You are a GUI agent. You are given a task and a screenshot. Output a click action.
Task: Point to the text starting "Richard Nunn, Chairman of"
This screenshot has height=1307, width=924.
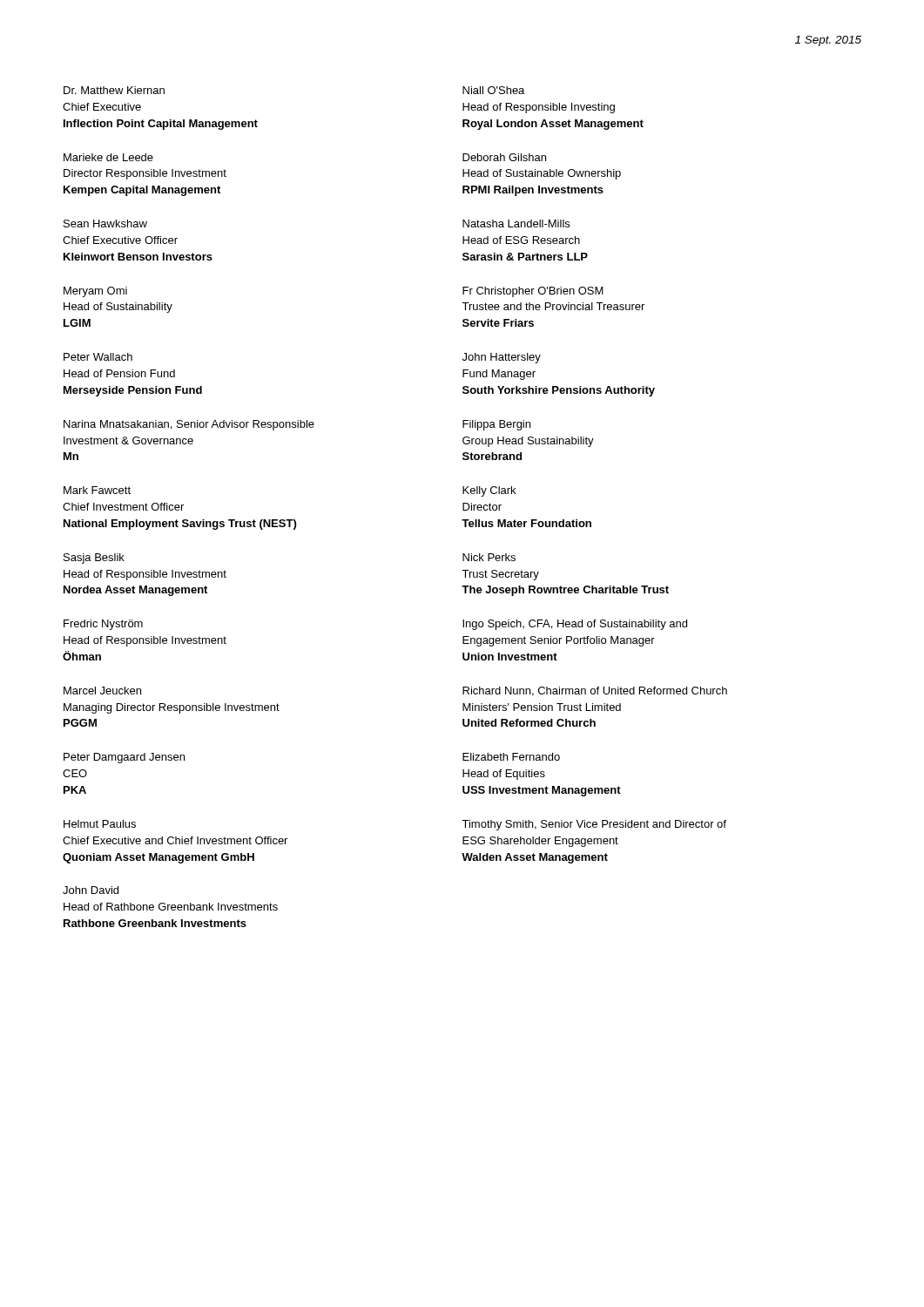[595, 691]
